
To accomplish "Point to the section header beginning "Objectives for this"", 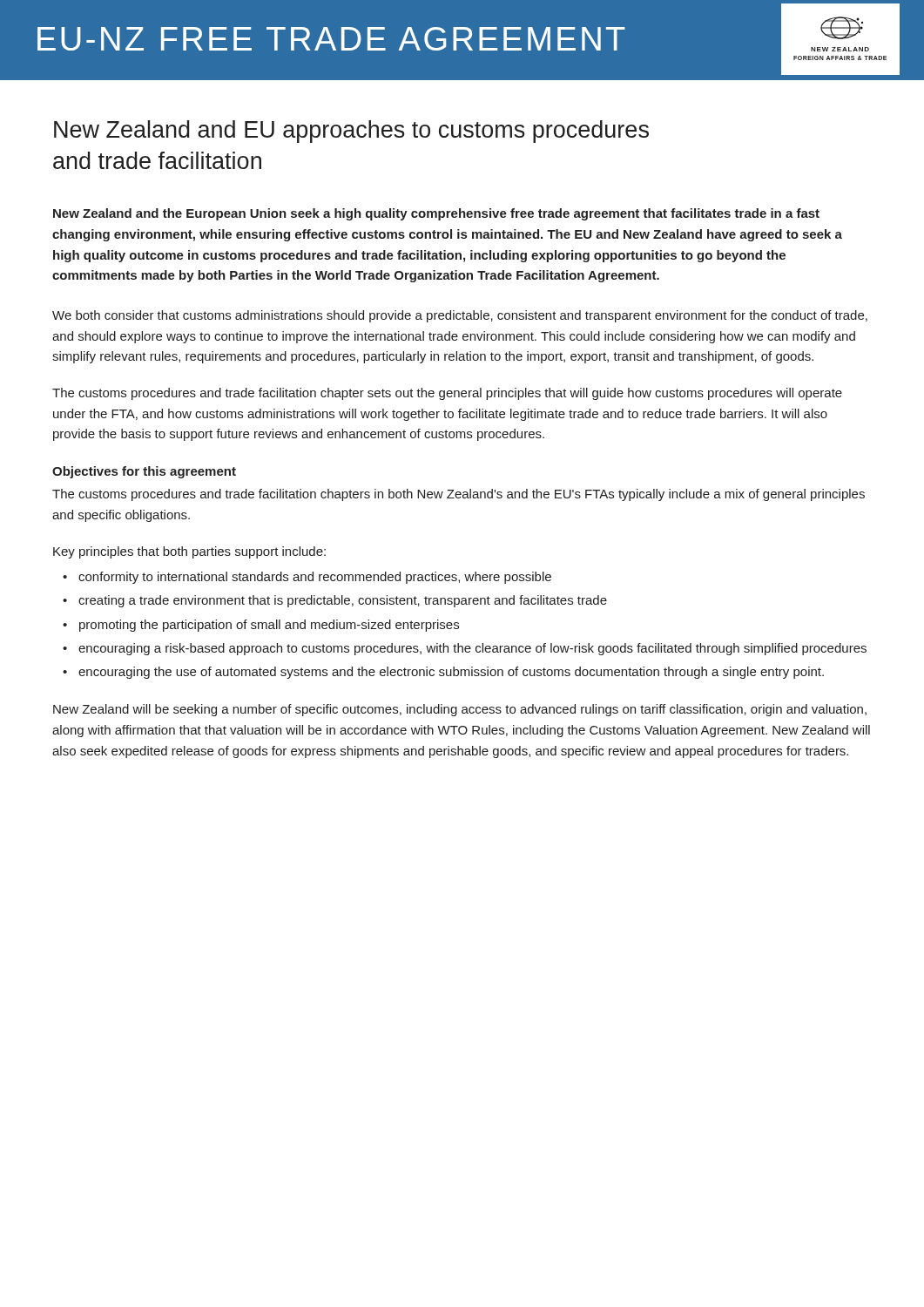I will (144, 471).
